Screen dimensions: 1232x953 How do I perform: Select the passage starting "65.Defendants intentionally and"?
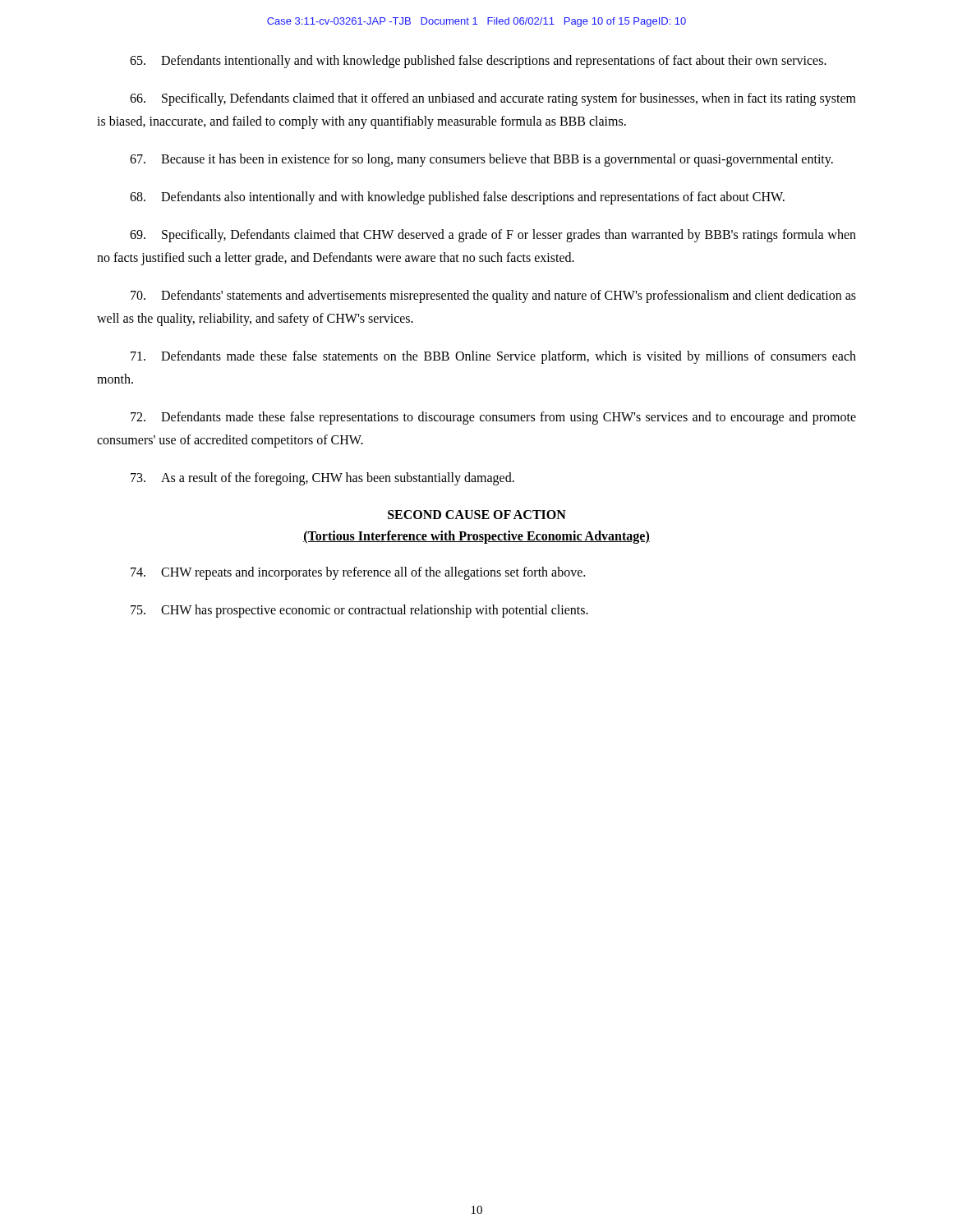(x=462, y=61)
